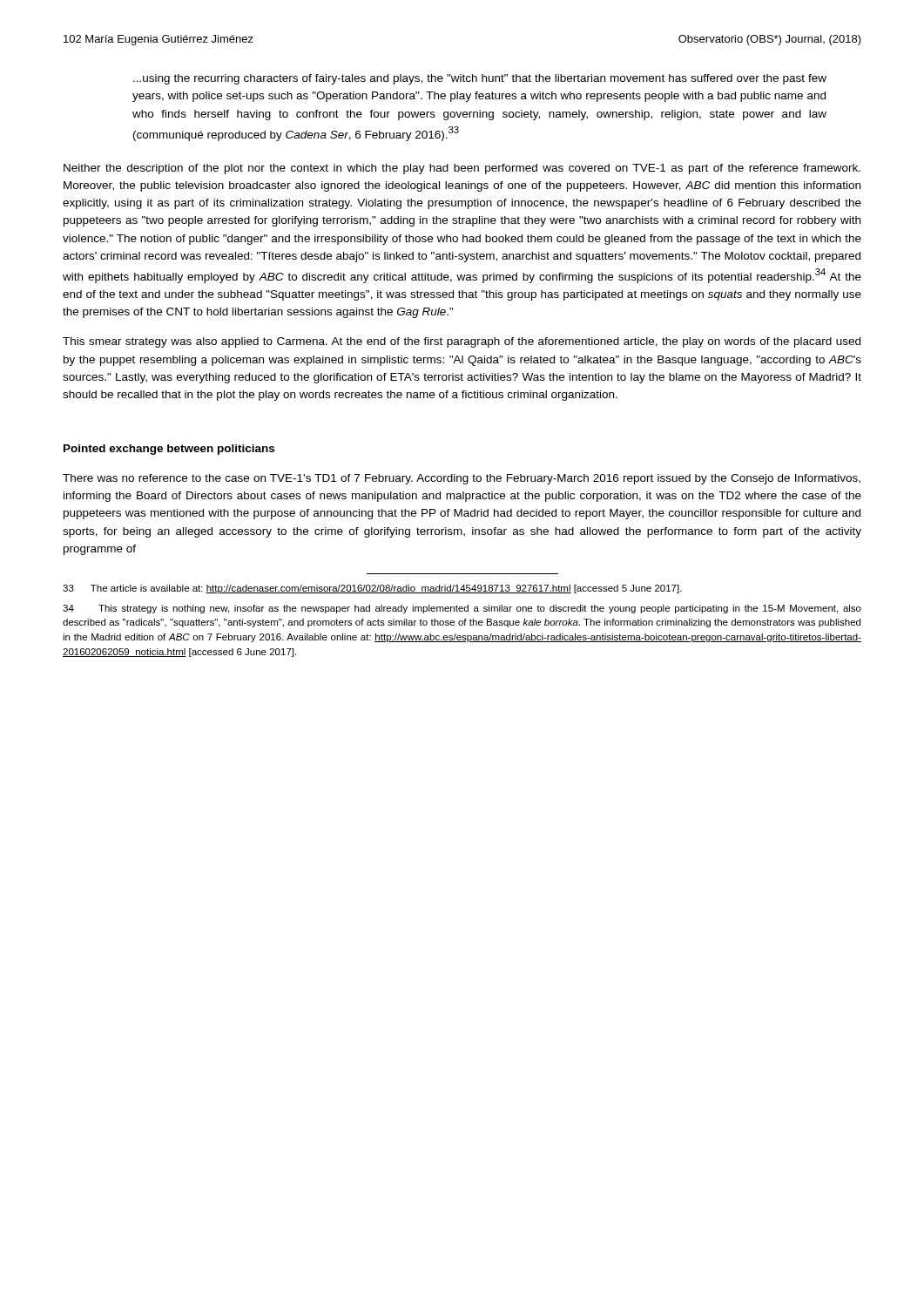Where is the passage that starts "34 This strategy is"?
The height and width of the screenshot is (1307, 924).
tap(462, 630)
